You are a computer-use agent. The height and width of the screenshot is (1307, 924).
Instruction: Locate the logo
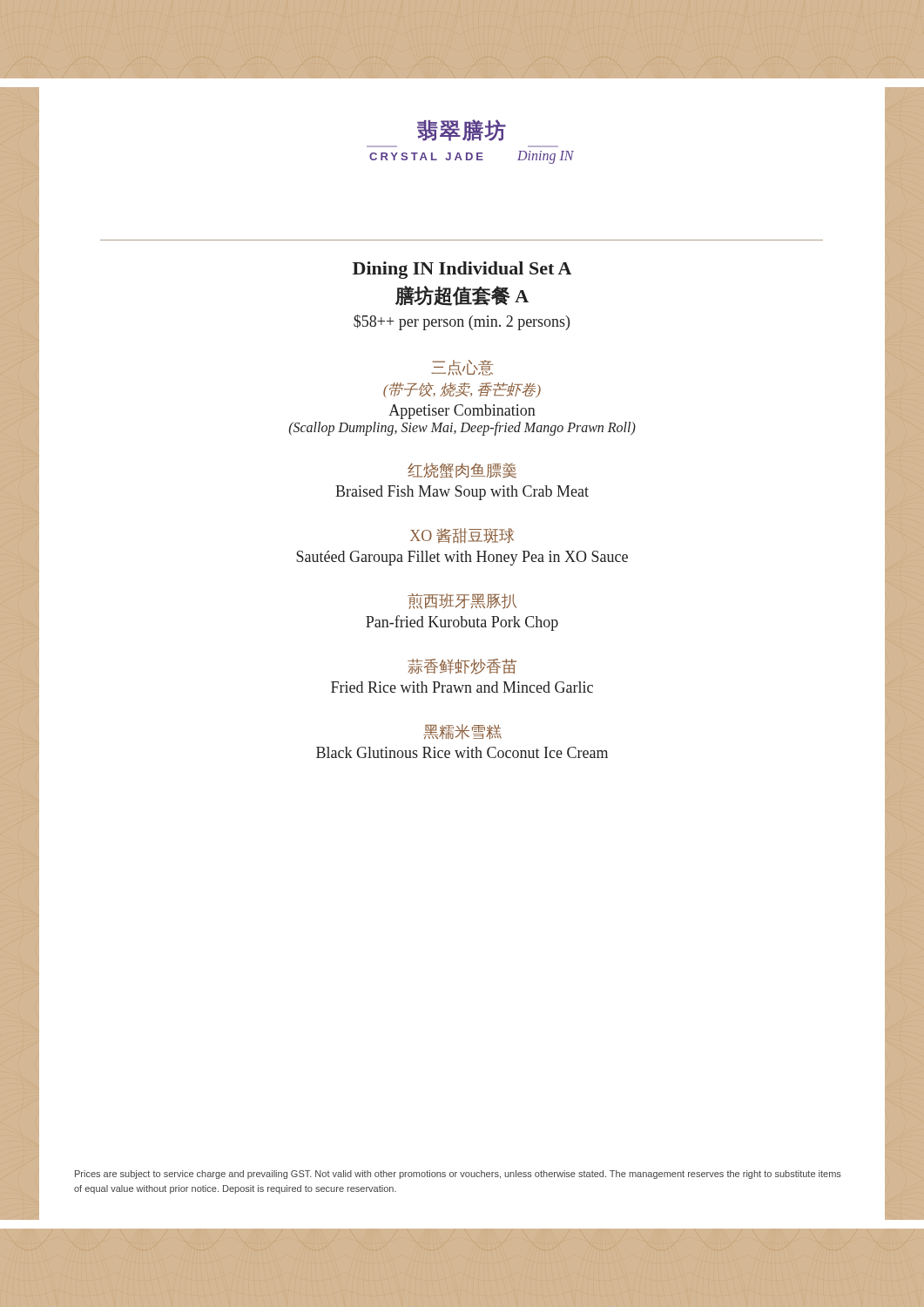(462, 148)
